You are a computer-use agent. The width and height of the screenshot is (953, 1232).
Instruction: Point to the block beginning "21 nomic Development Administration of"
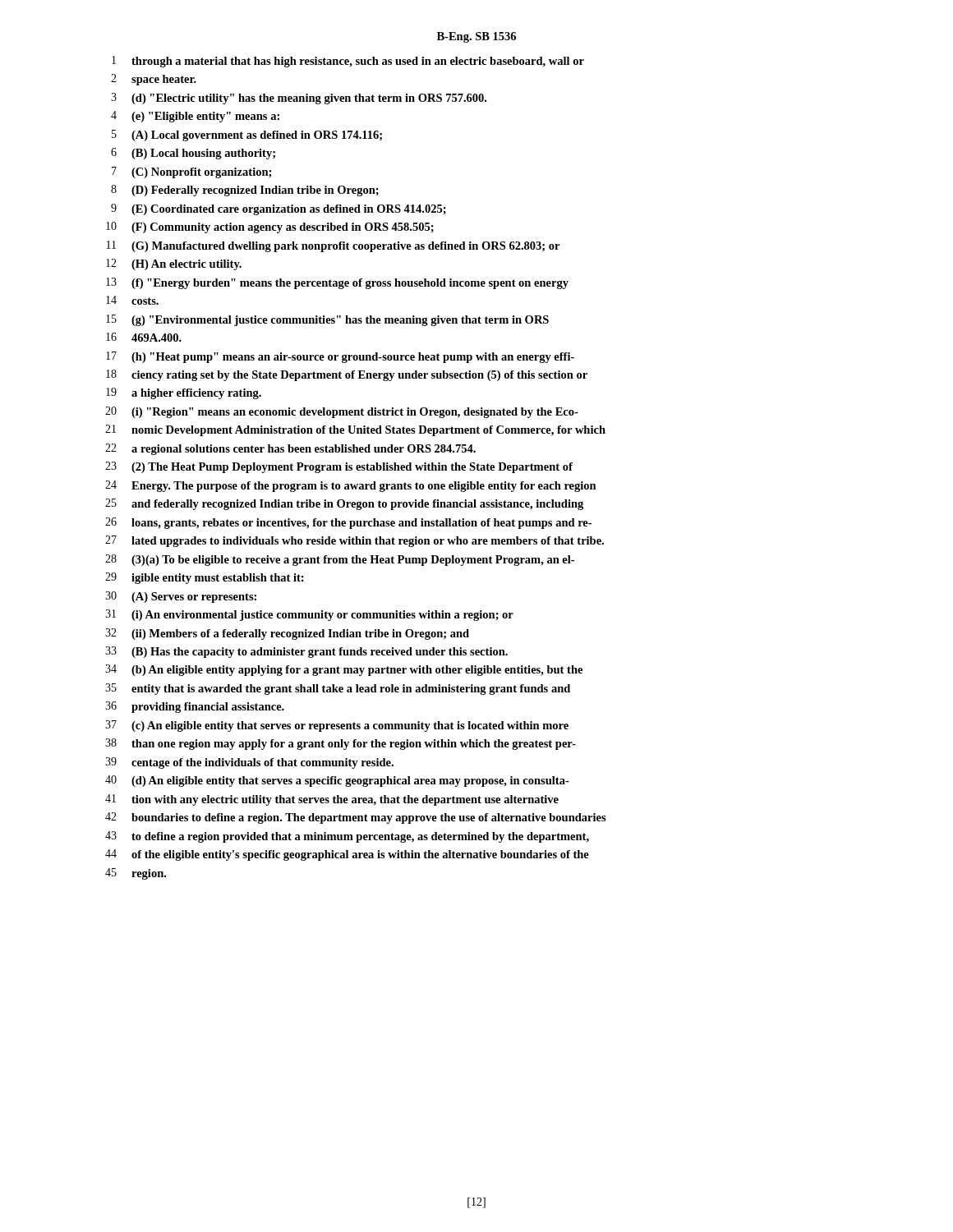(x=481, y=430)
